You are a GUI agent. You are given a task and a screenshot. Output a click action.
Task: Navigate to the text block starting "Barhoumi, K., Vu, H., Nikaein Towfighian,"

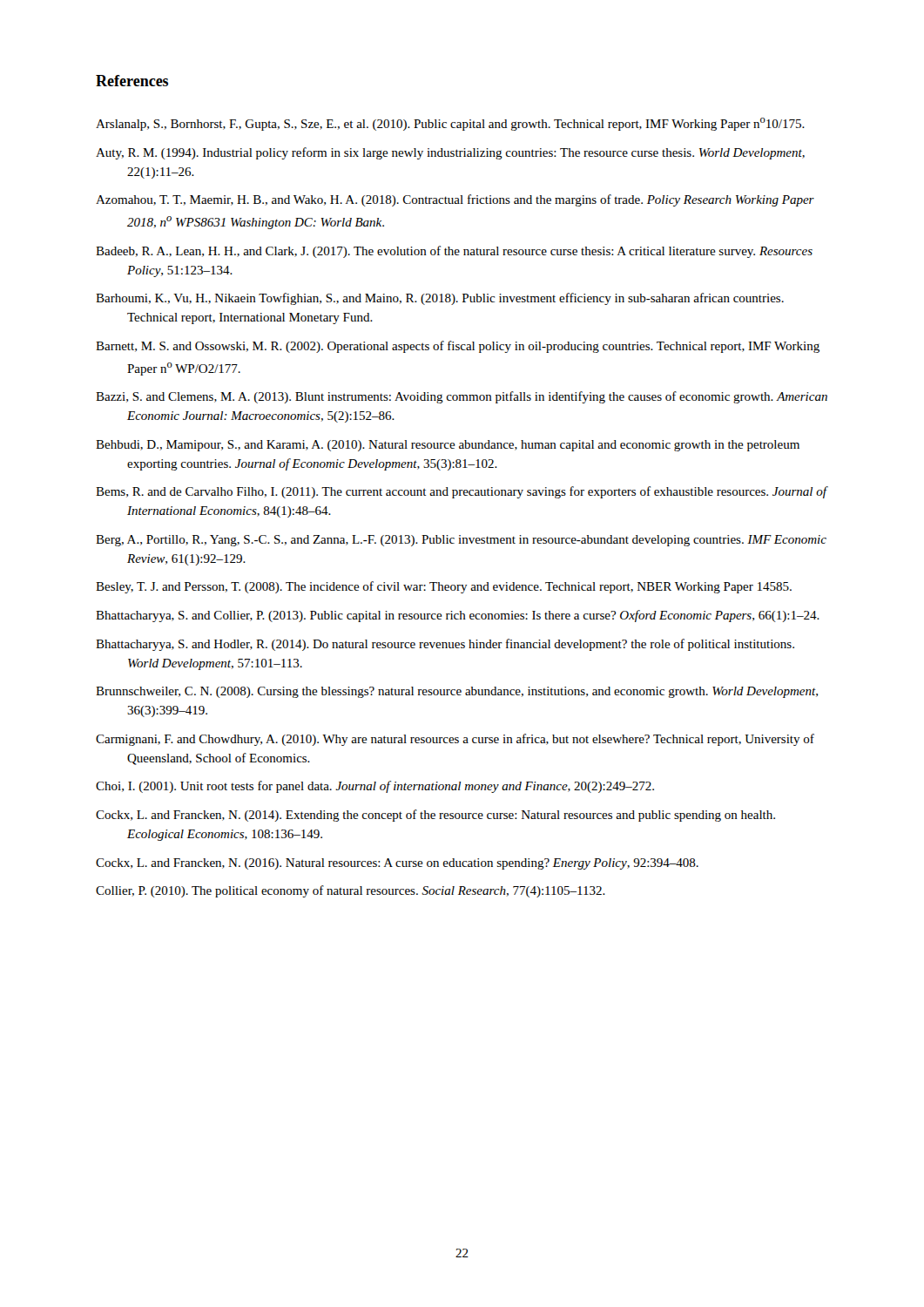tap(440, 308)
